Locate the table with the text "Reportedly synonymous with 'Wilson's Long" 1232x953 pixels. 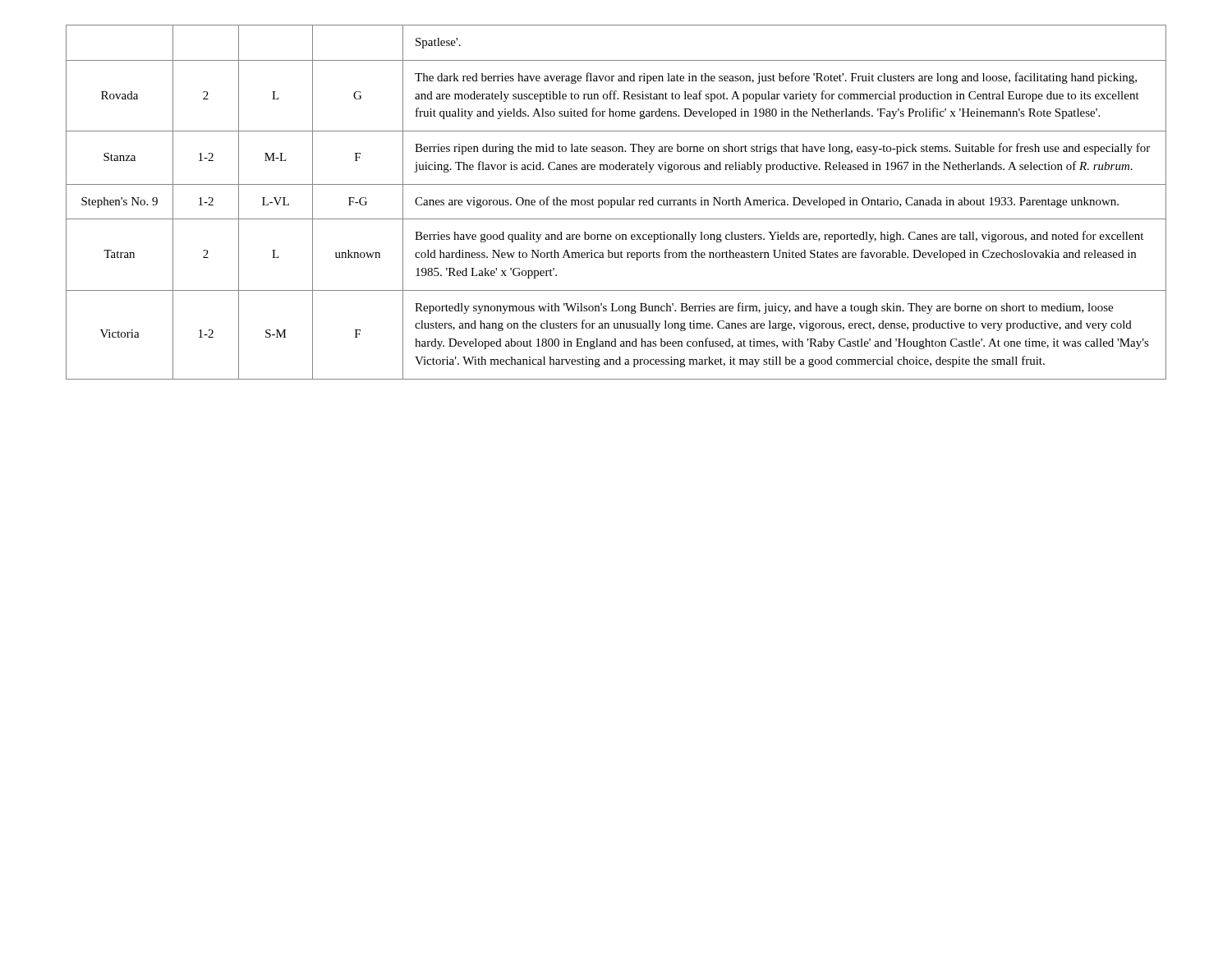pyautogui.click(x=616, y=202)
